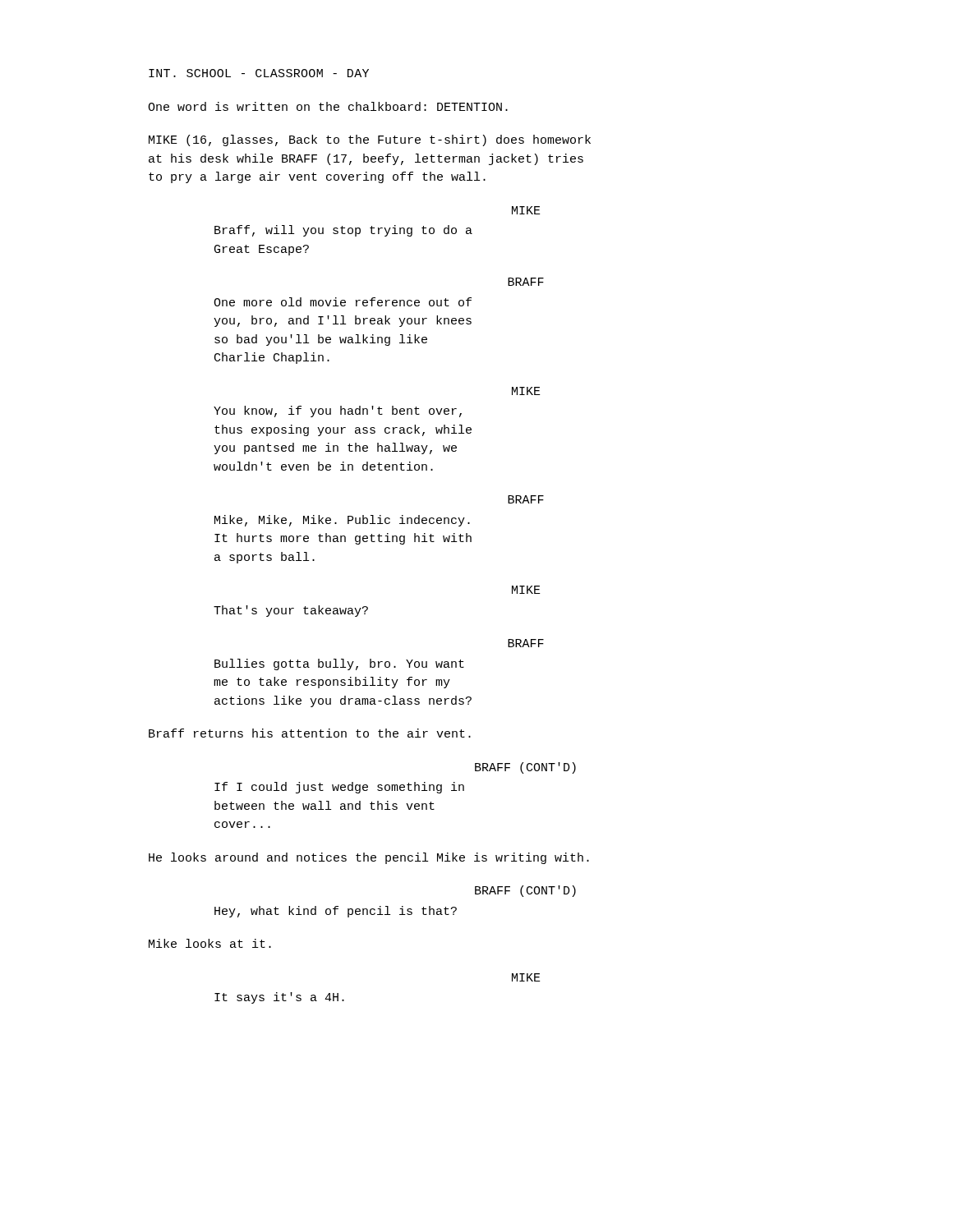Find the block on this page that starts "Braff returns his attention"
Screen dimensions: 1232x953
pos(311,735)
